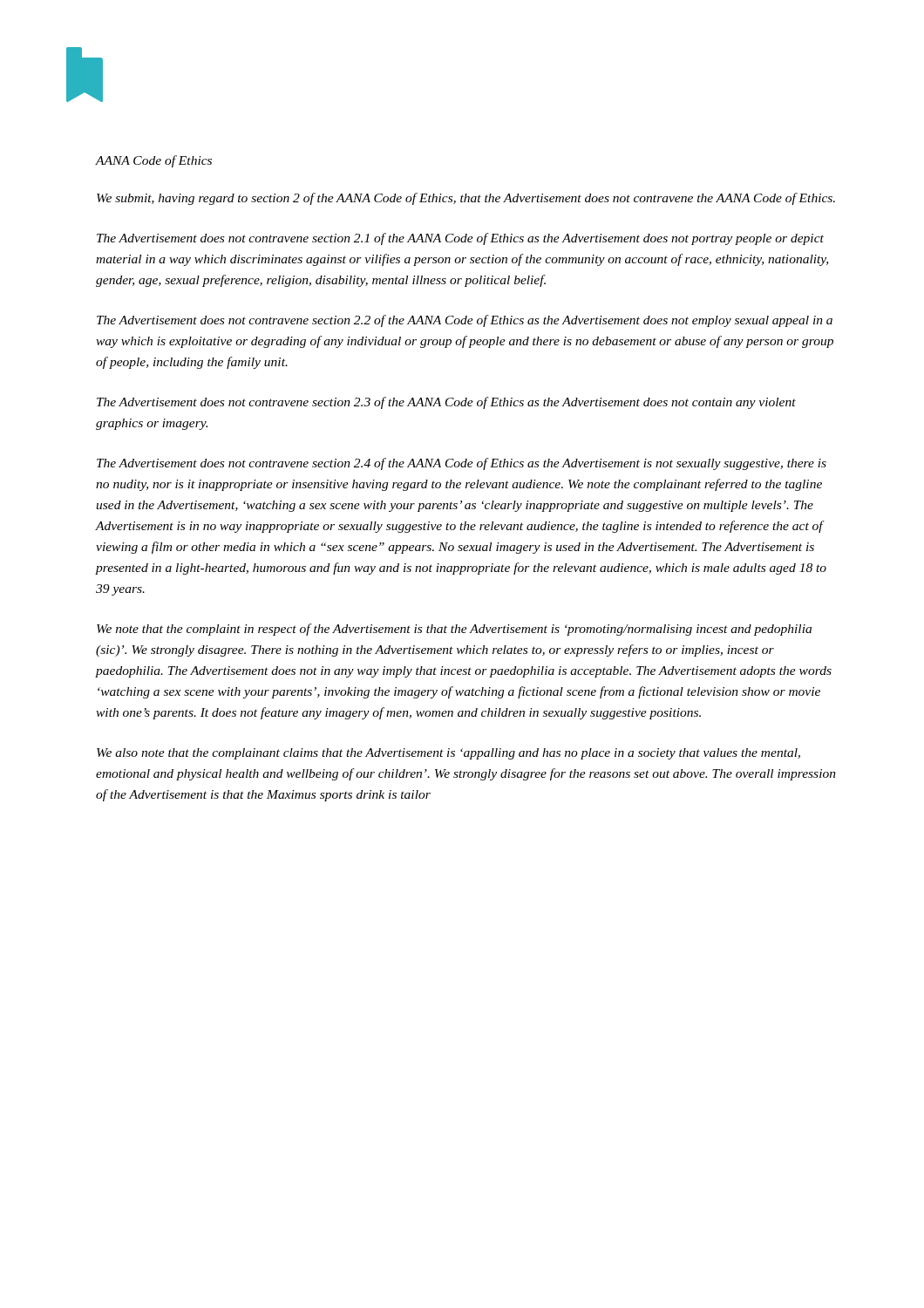Select the text block with the text "We submit, having regard to"
Image resolution: width=924 pixels, height=1308 pixels.
click(466, 198)
